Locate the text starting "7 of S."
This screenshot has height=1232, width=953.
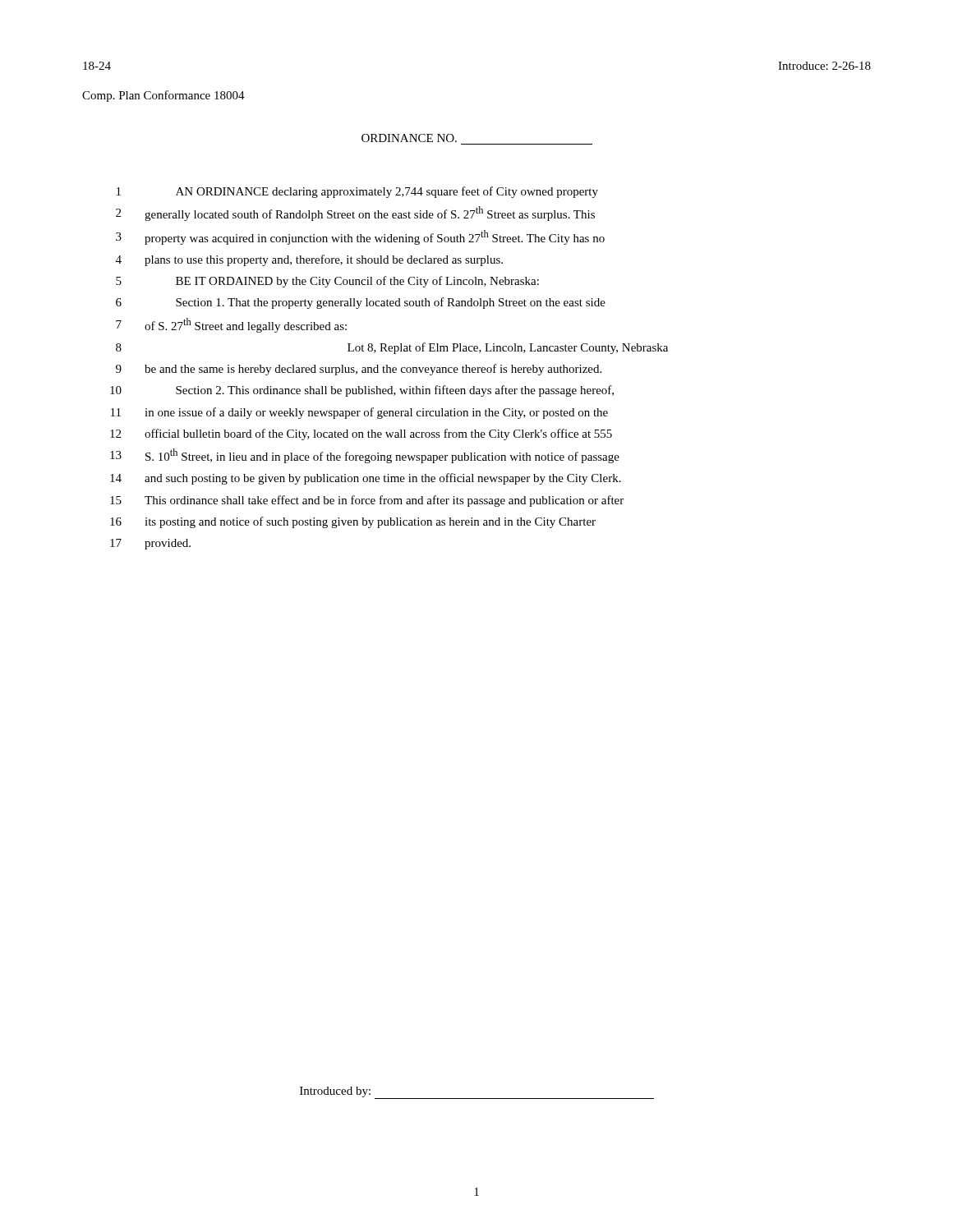[x=231, y=325]
